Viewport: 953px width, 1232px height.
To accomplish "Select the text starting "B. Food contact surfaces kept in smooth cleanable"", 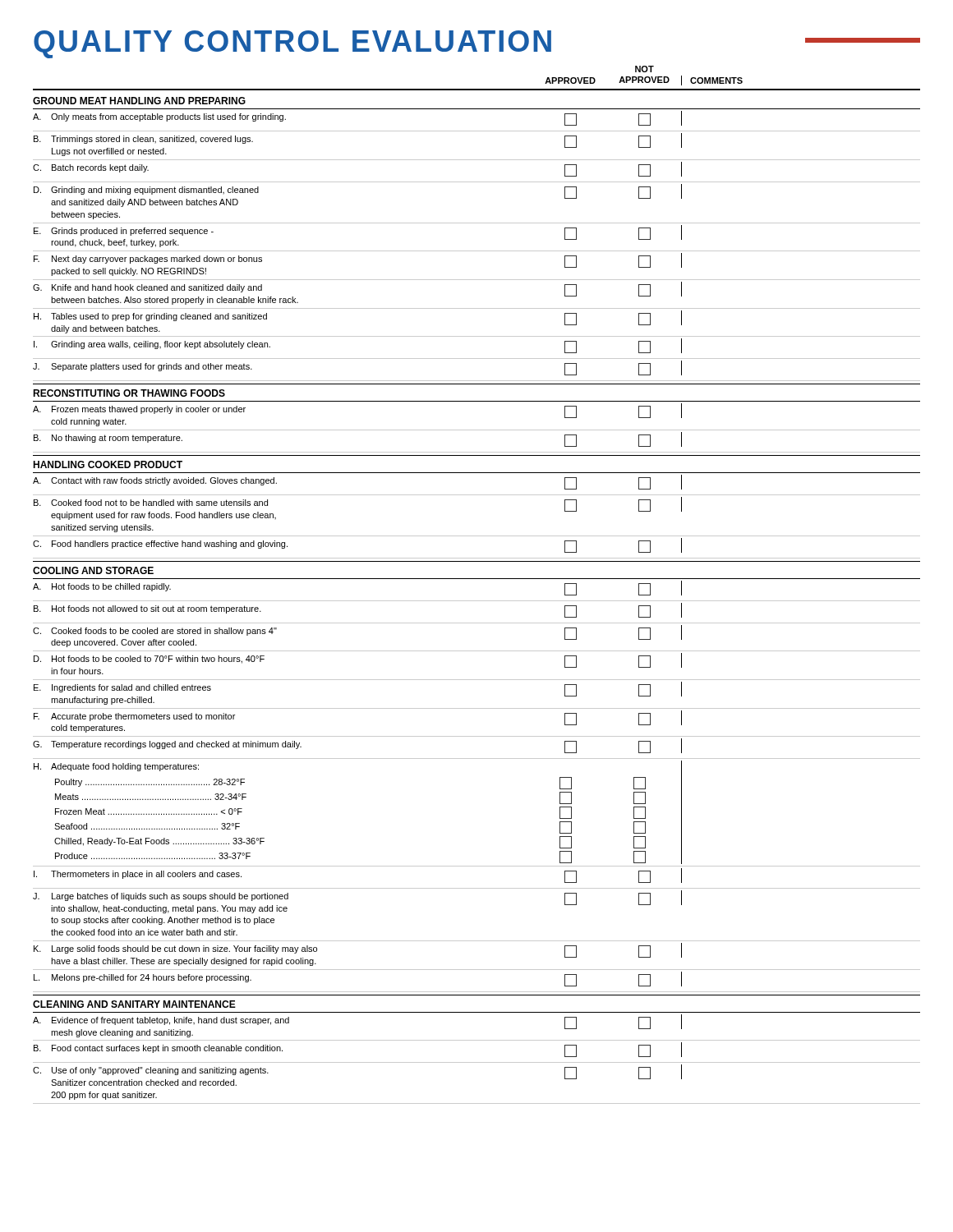I will 476,1050.
